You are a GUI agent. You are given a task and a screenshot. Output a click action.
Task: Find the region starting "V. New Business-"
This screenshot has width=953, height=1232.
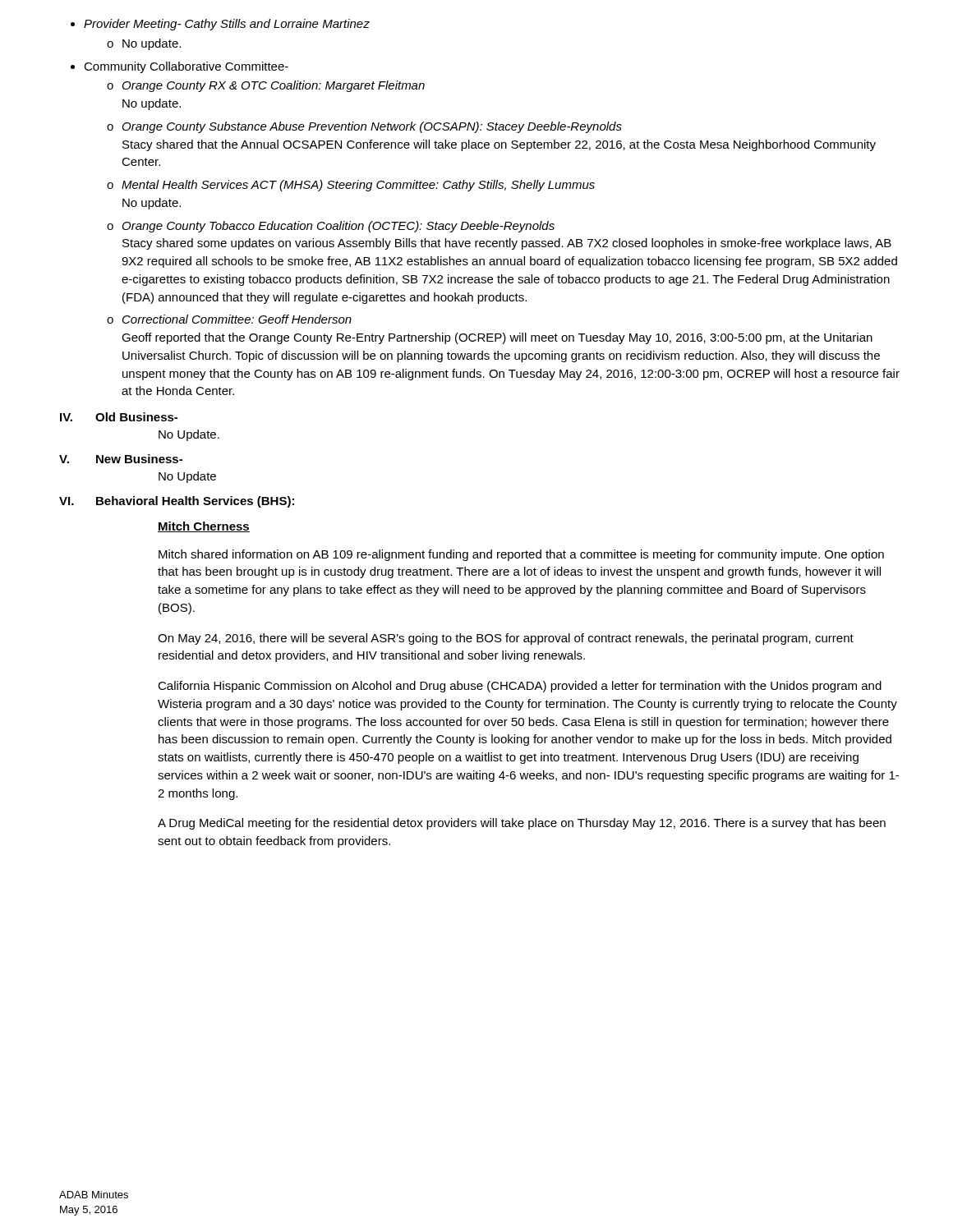click(121, 458)
